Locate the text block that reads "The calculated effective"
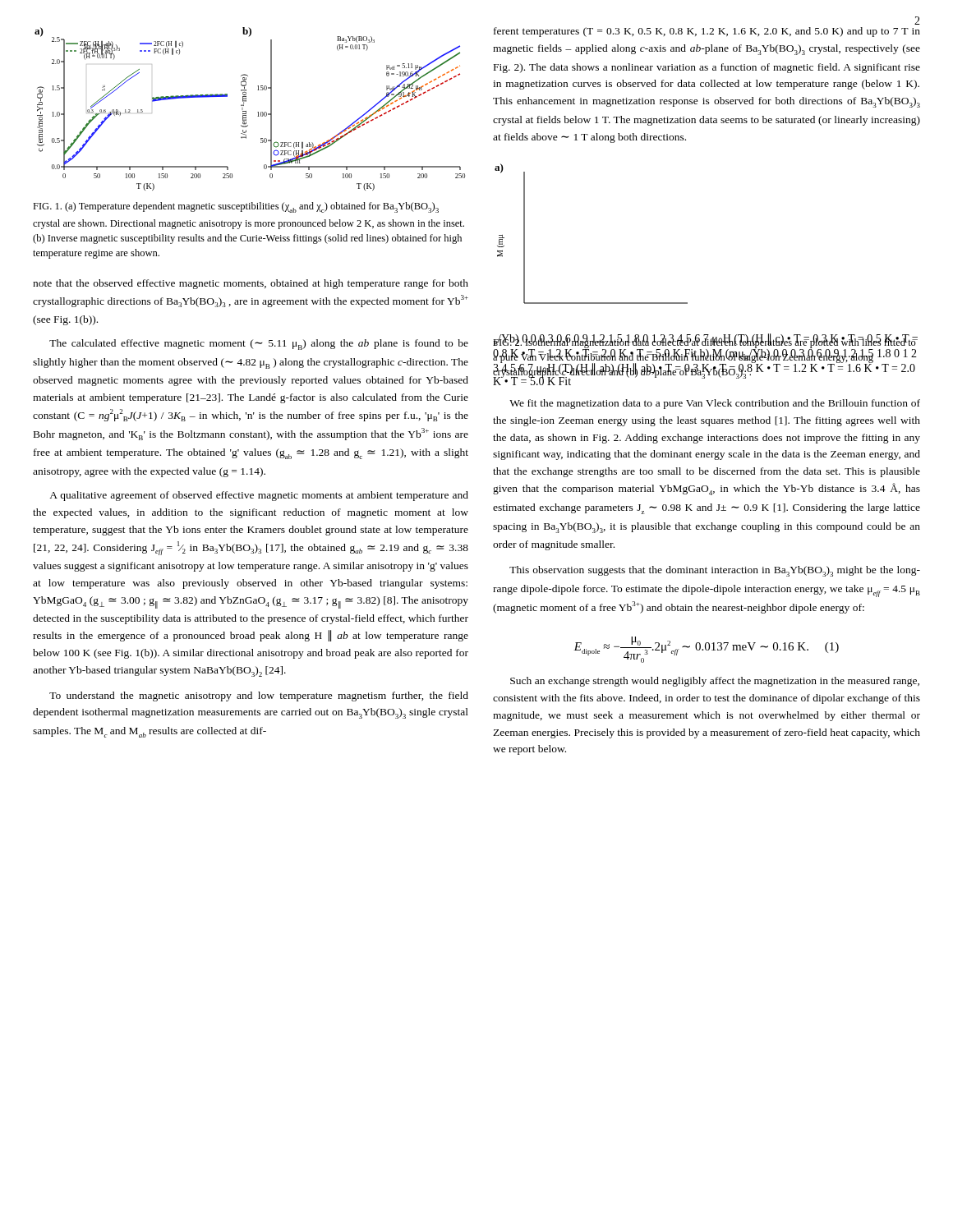 pyautogui.click(x=251, y=407)
